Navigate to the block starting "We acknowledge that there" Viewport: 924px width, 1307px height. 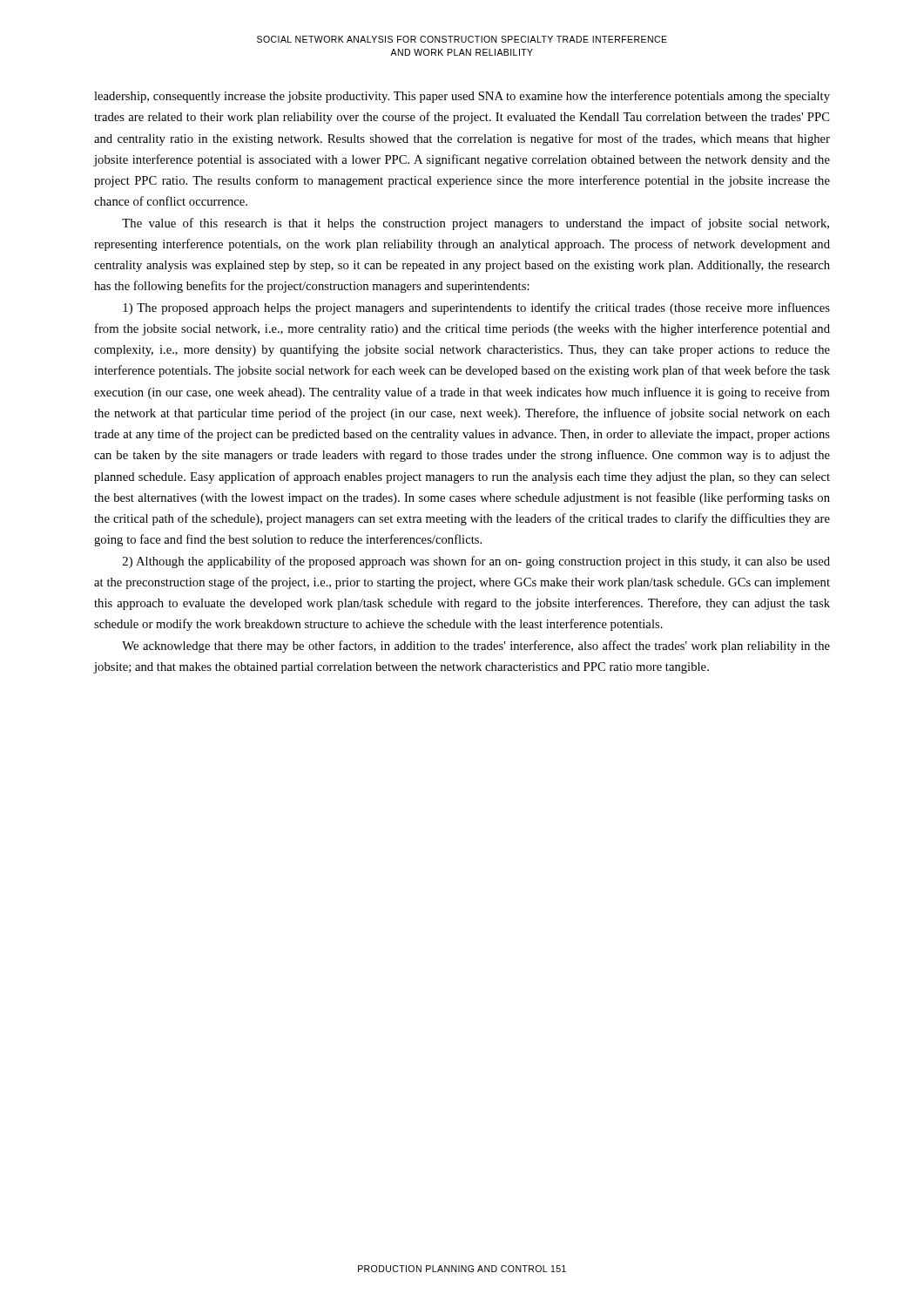pos(462,656)
